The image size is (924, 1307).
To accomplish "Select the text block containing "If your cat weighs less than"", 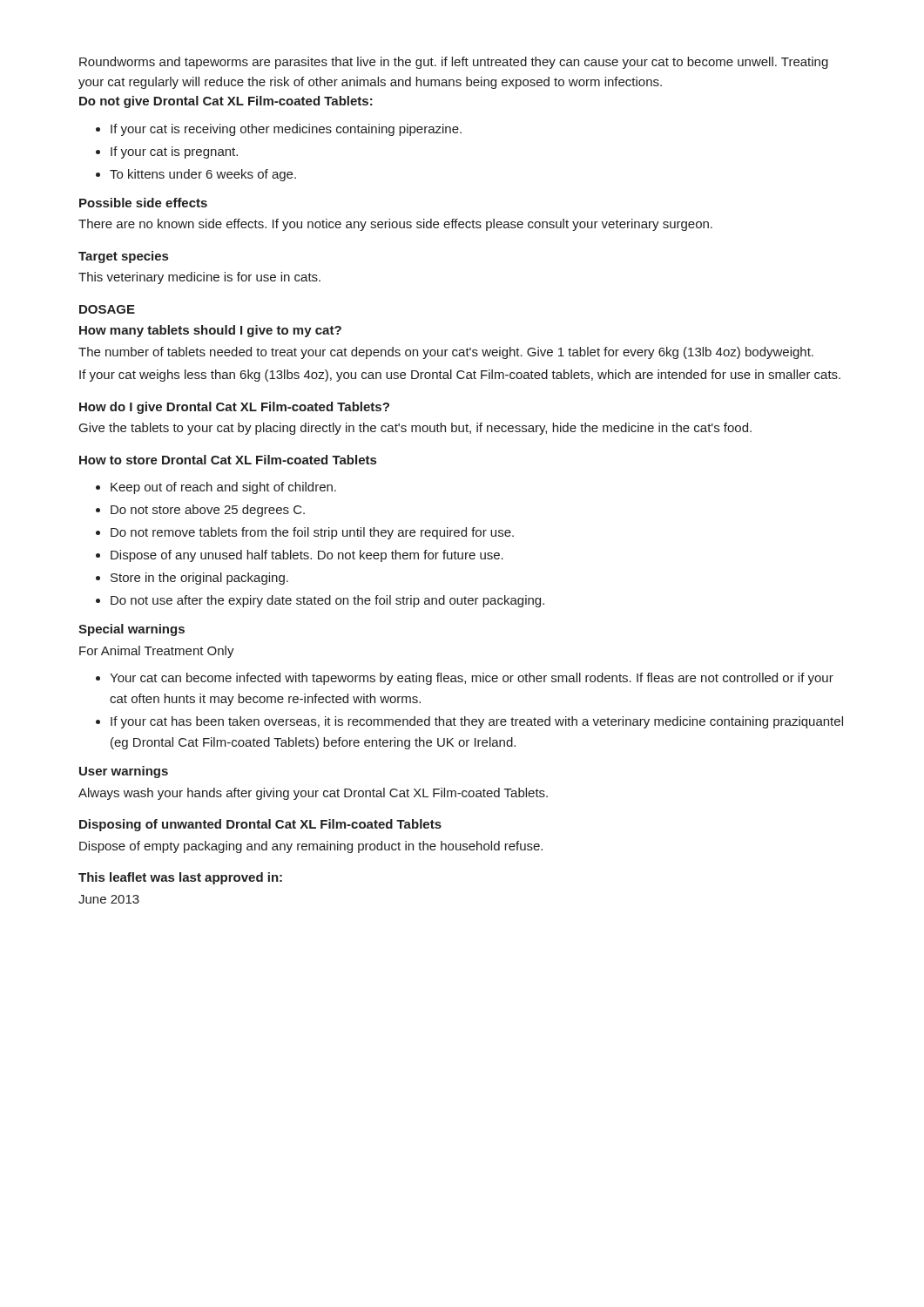I will pyautogui.click(x=460, y=374).
